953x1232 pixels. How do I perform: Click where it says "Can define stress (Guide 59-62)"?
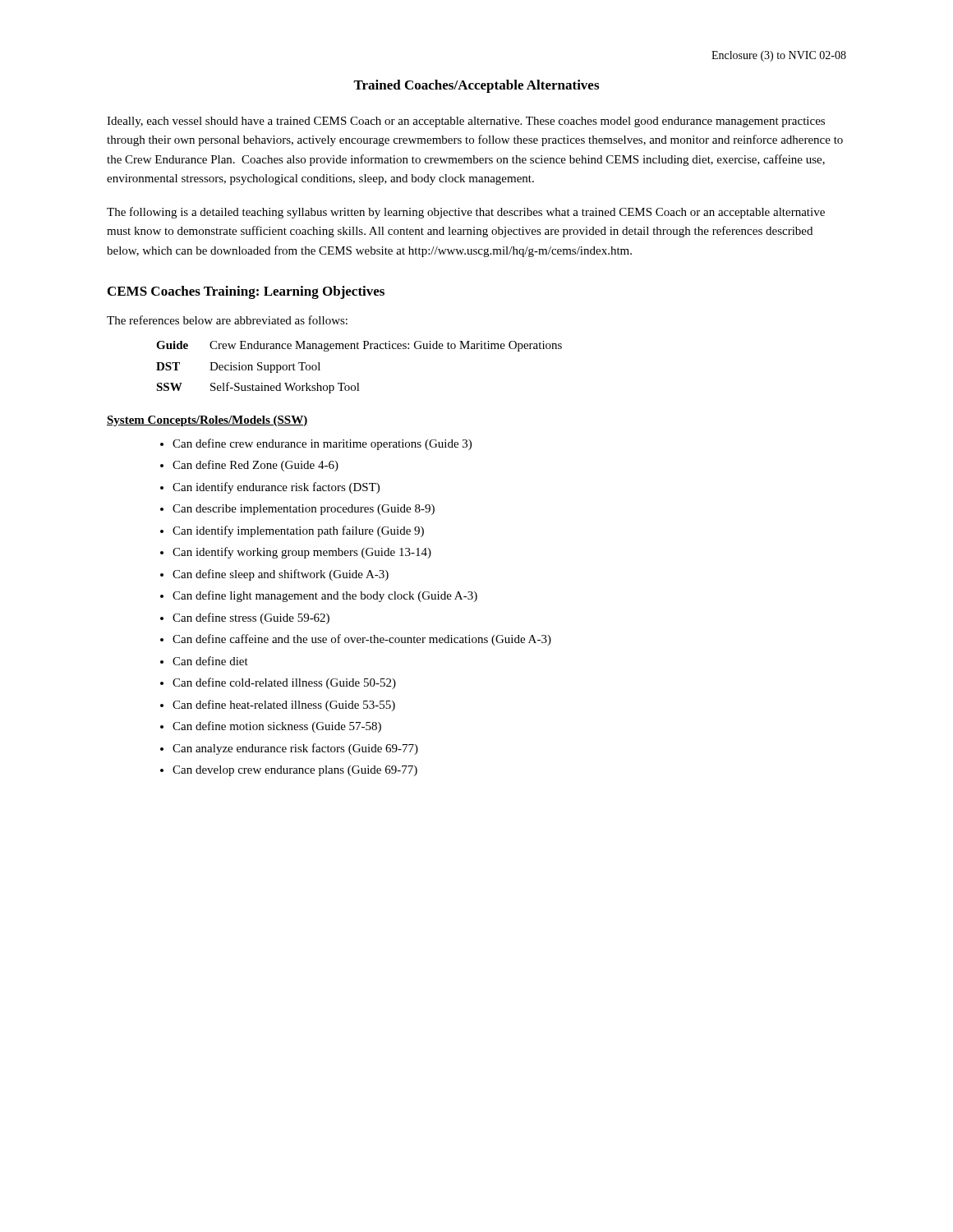251,617
